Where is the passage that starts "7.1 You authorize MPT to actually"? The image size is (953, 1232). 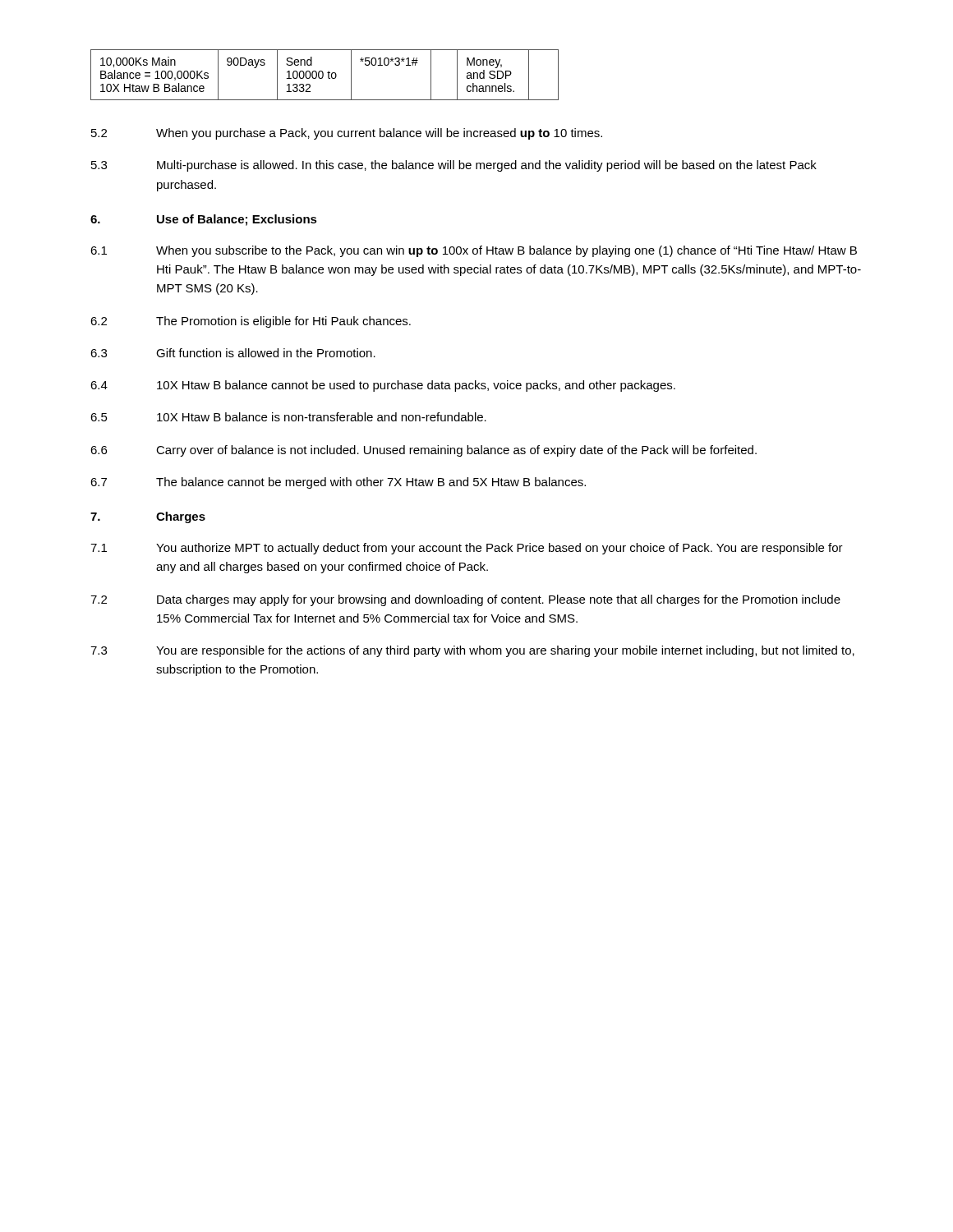pos(476,557)
